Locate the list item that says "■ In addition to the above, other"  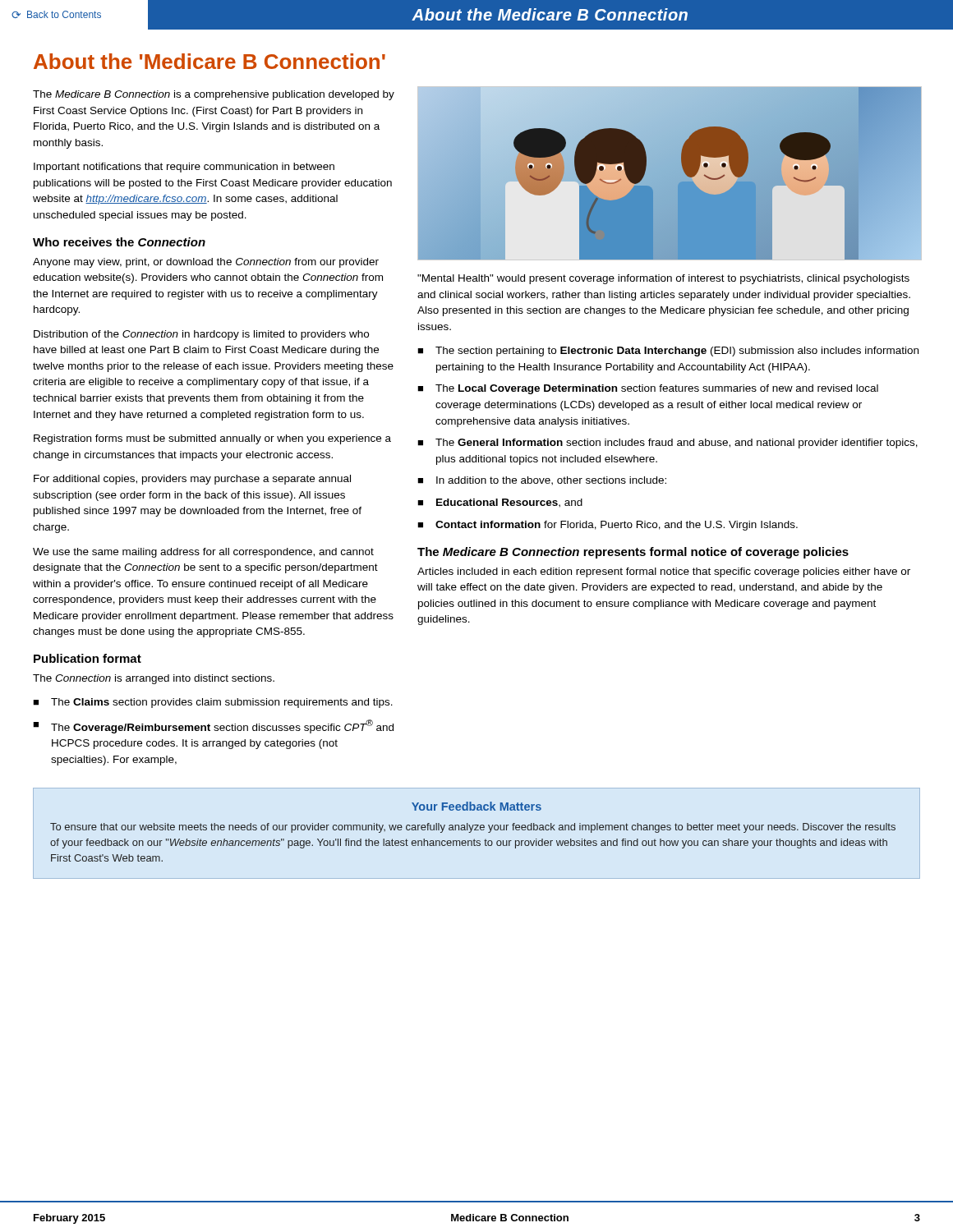pos(669,481)
